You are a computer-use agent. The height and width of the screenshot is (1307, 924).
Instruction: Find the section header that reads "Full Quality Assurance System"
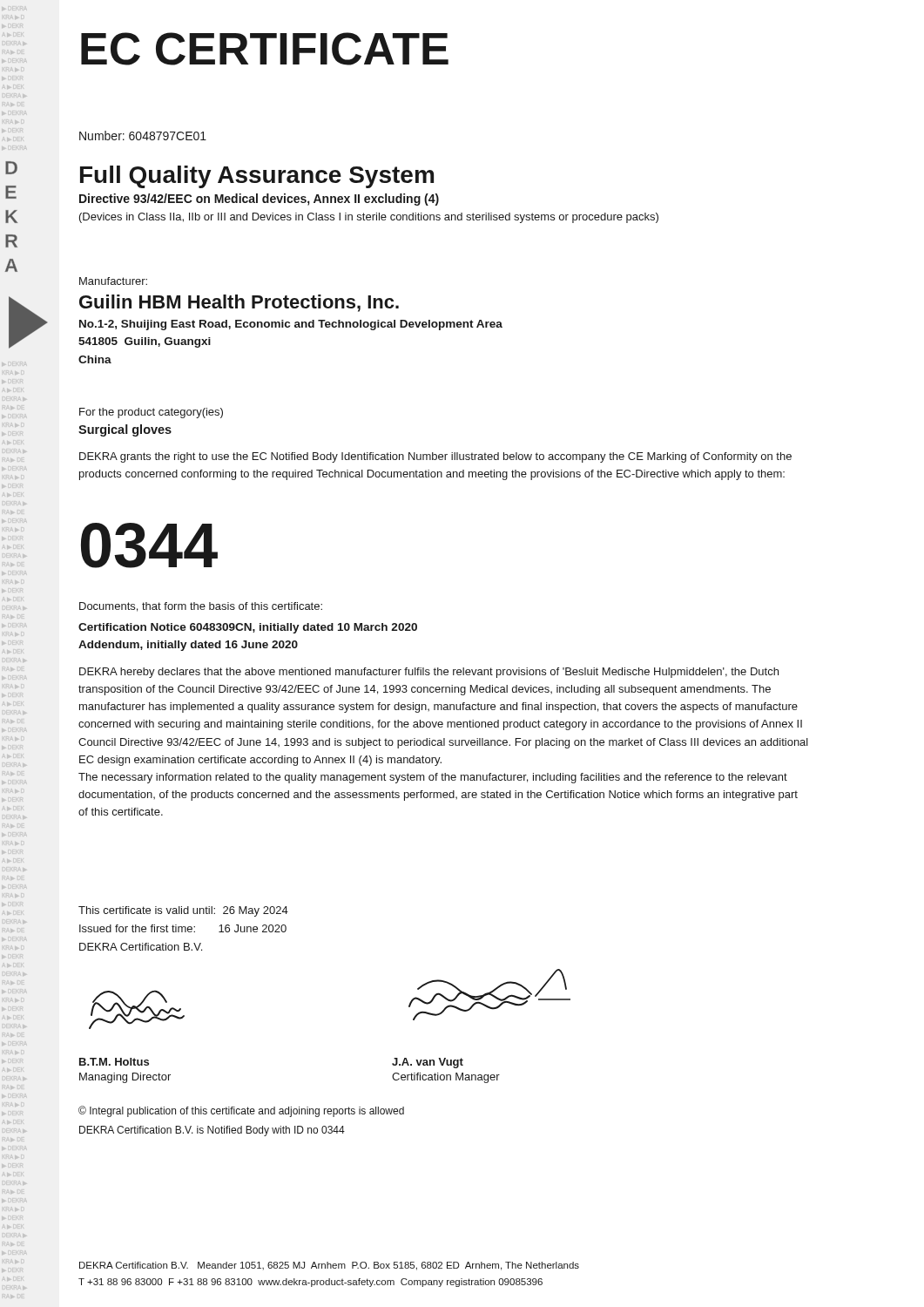(449, 193)
